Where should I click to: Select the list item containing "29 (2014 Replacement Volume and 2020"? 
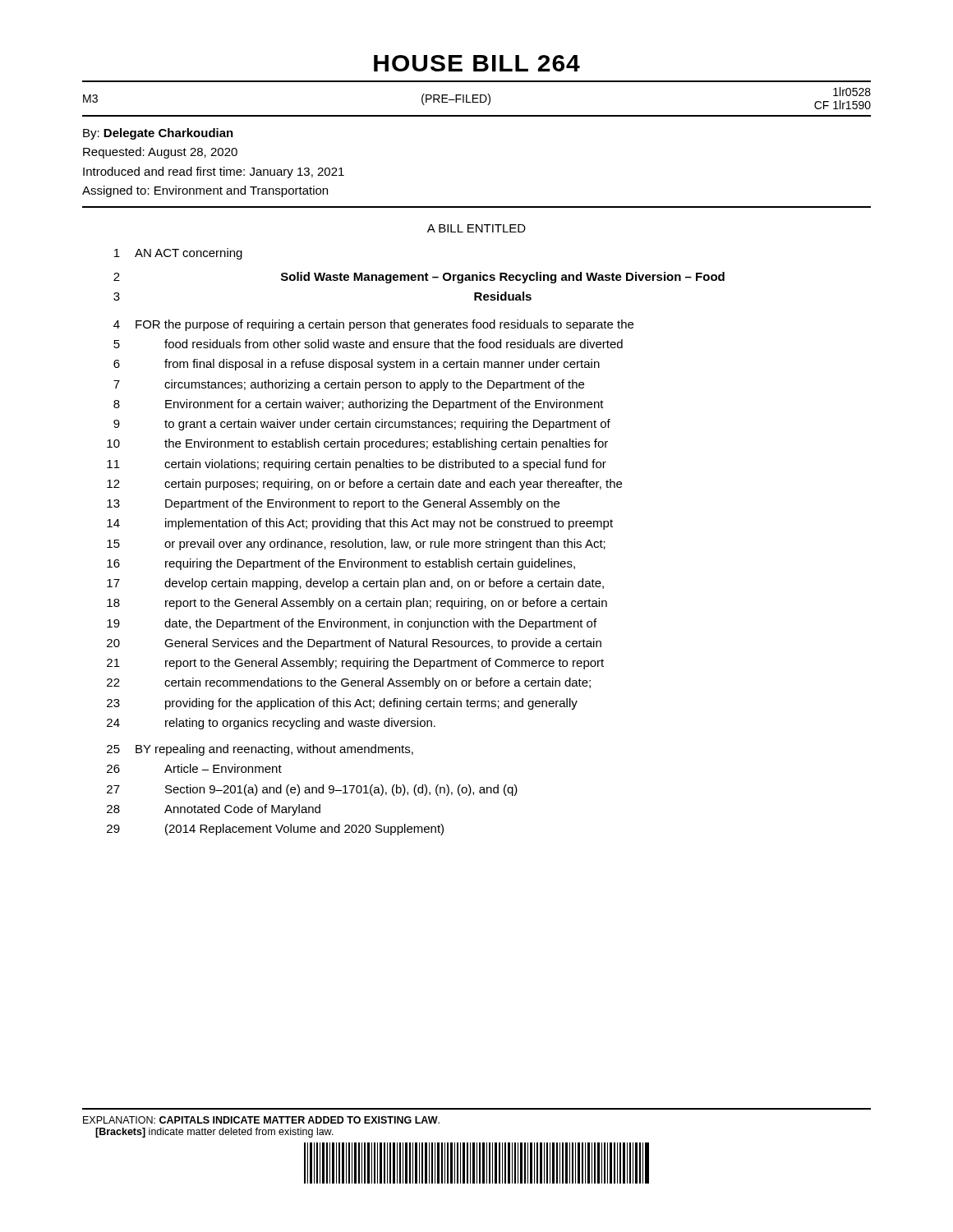pyautogui.click(x=275, y=830)
